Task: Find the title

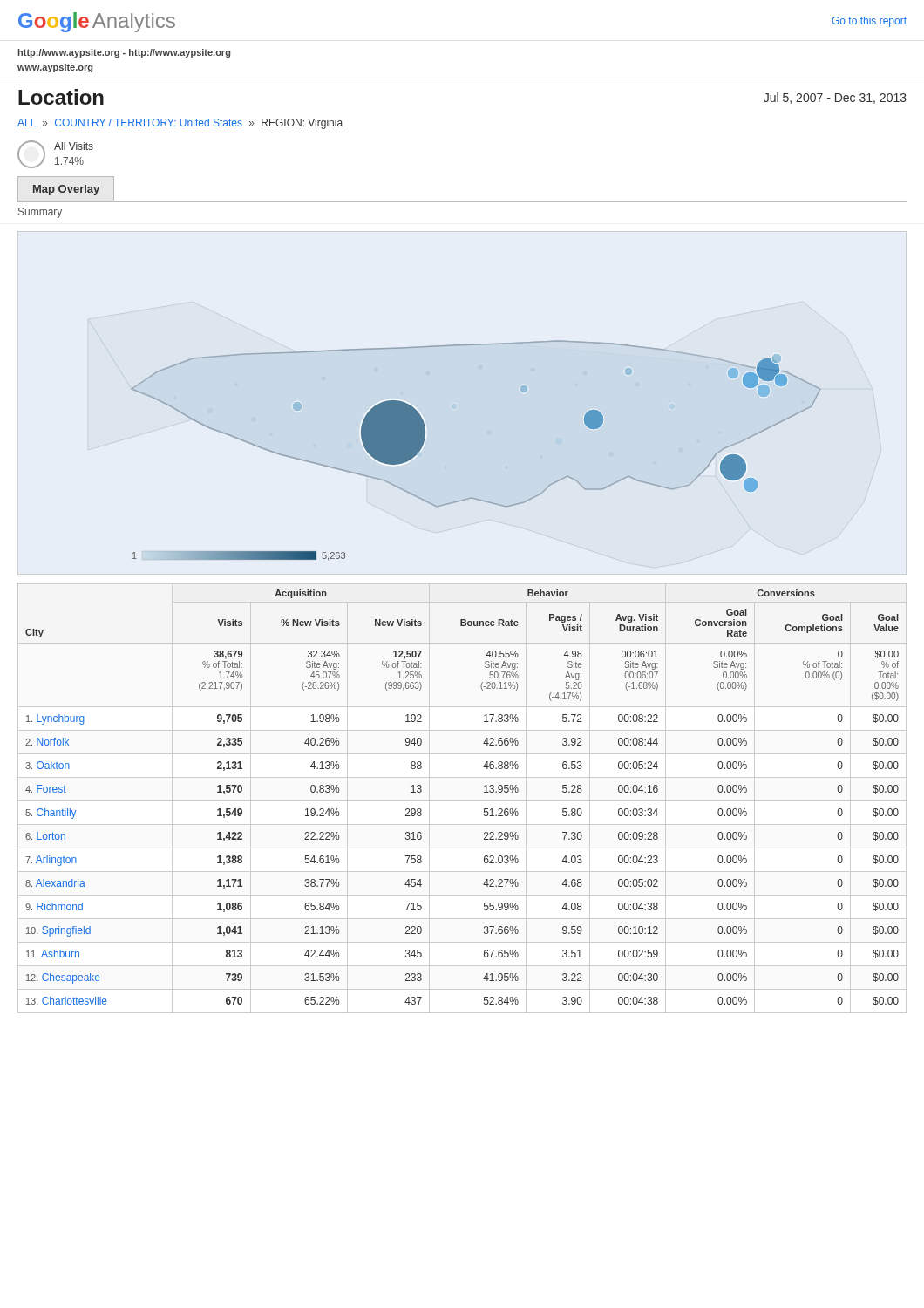Action: (61, 97)
